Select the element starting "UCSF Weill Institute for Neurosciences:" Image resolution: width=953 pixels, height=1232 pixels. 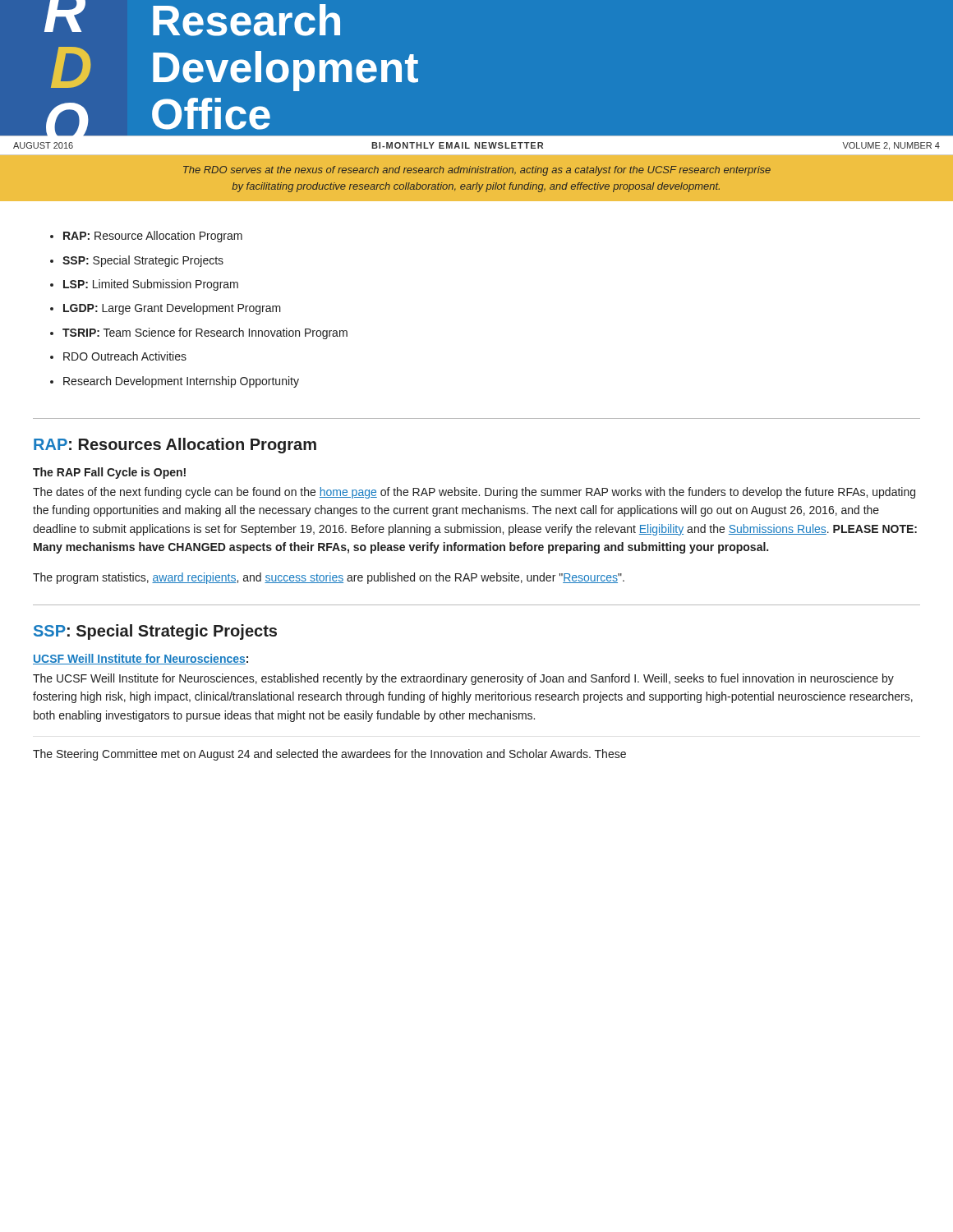[141, 659]
